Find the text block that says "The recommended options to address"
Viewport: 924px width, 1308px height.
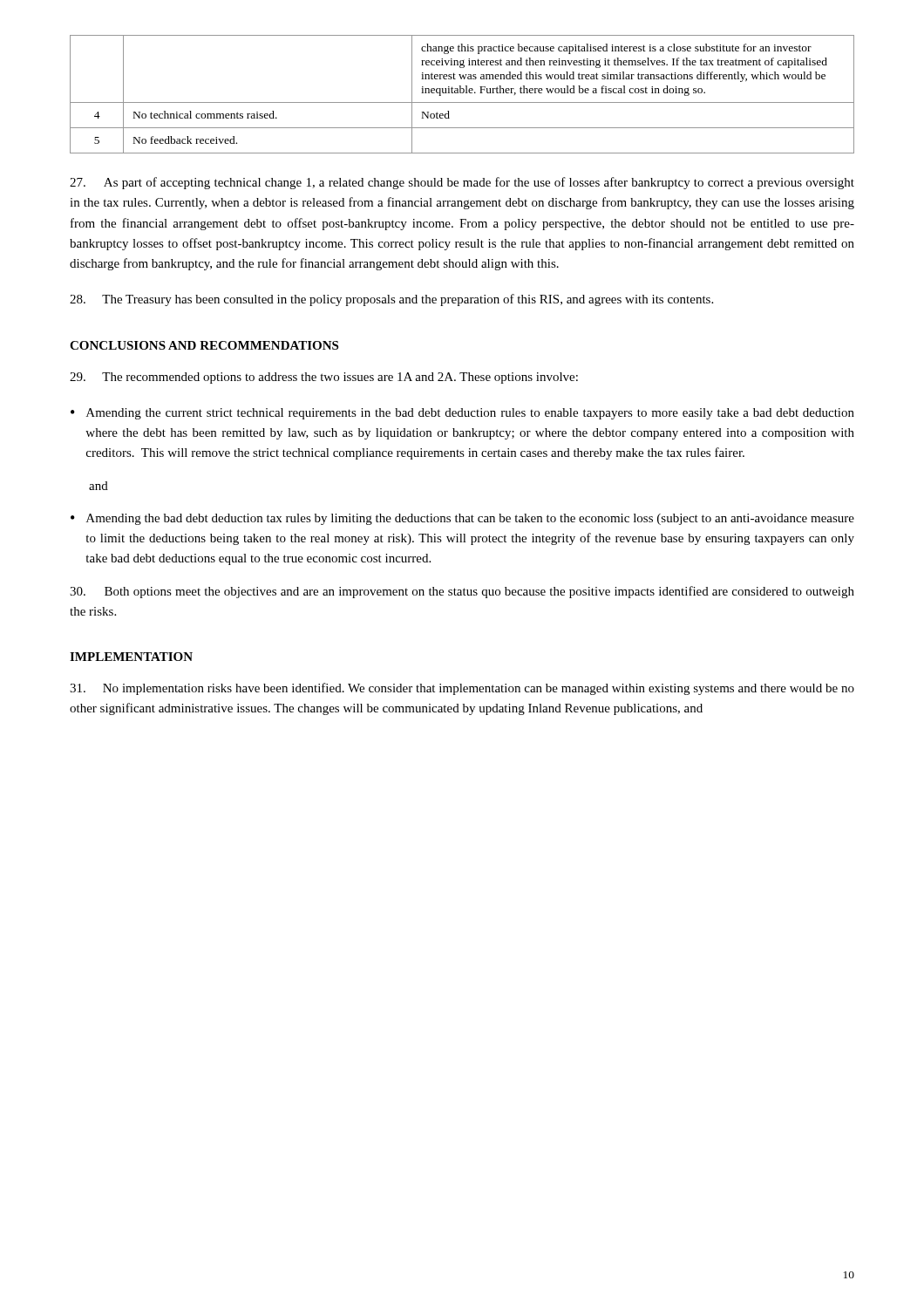324,376
